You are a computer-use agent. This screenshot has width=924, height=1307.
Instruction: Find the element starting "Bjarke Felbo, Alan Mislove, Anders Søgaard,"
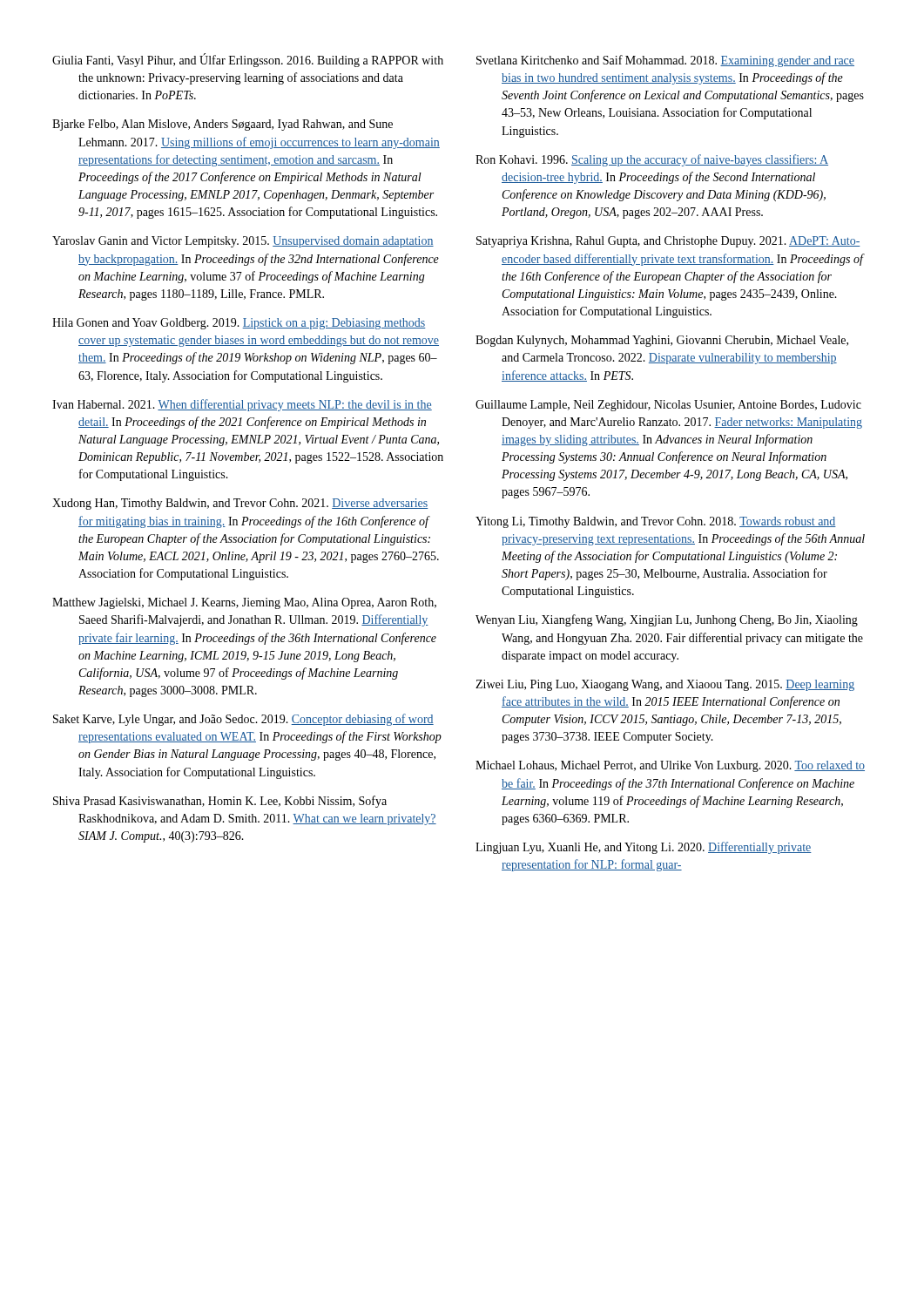pos(248,169)
